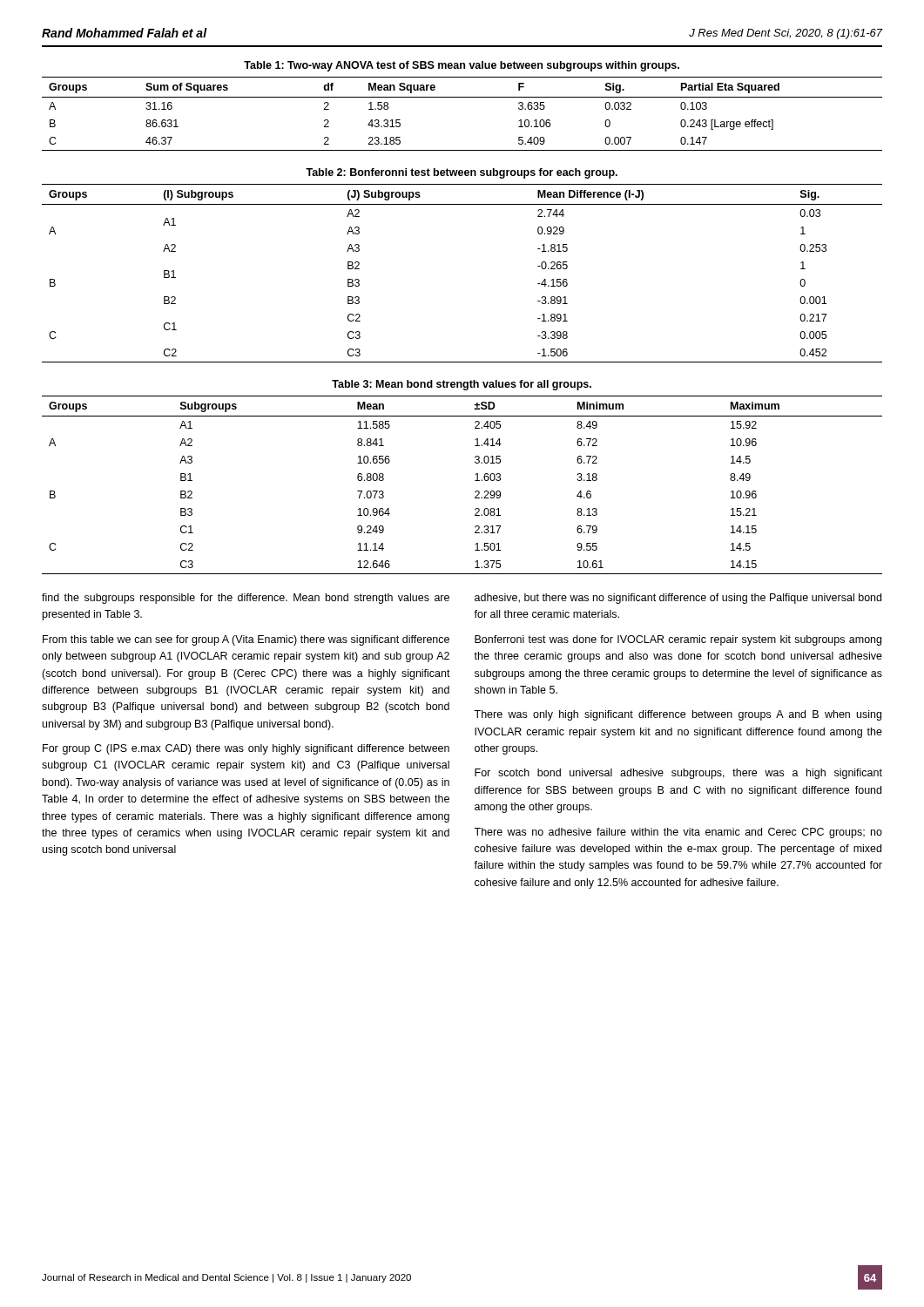Point to the block beginning "find the subgroups responsible for"
Image resolution: width=924 pixels, height=1307 pixels.
point(246,724)
